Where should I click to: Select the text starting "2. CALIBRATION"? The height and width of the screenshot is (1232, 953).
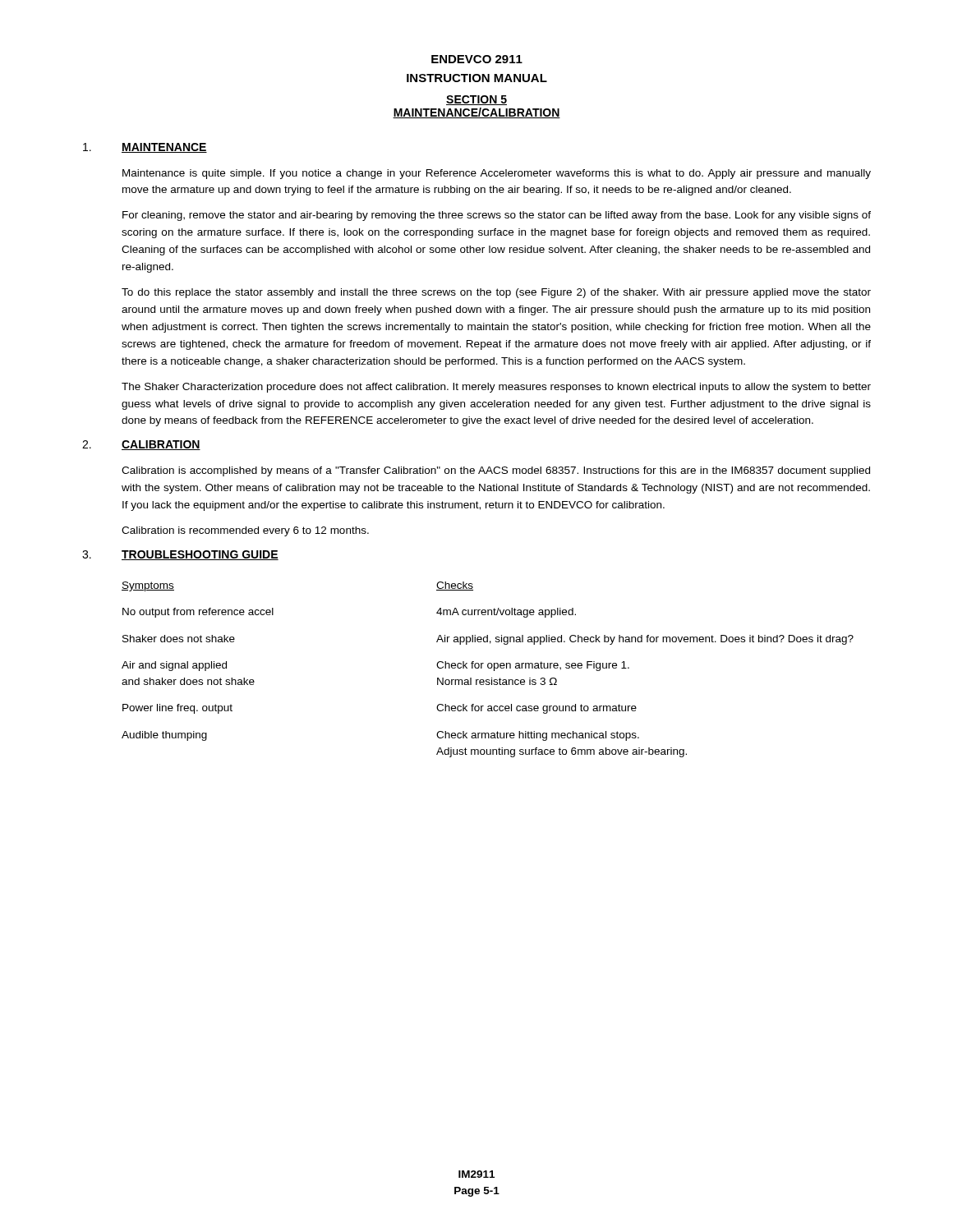[141, 445]
